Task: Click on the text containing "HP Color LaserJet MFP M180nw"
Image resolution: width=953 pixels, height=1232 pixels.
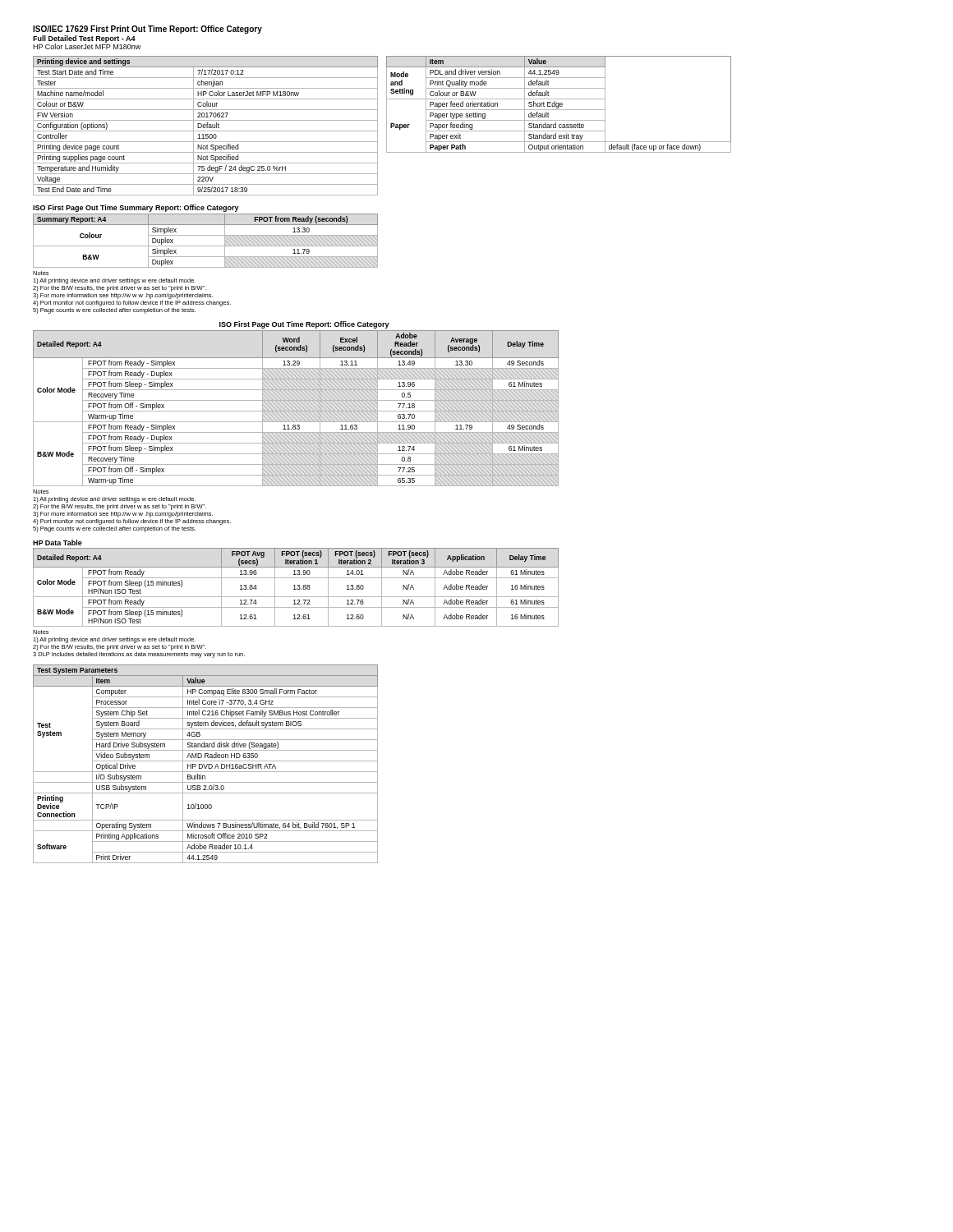Action: pyautogui.click(x=87, y=47)
